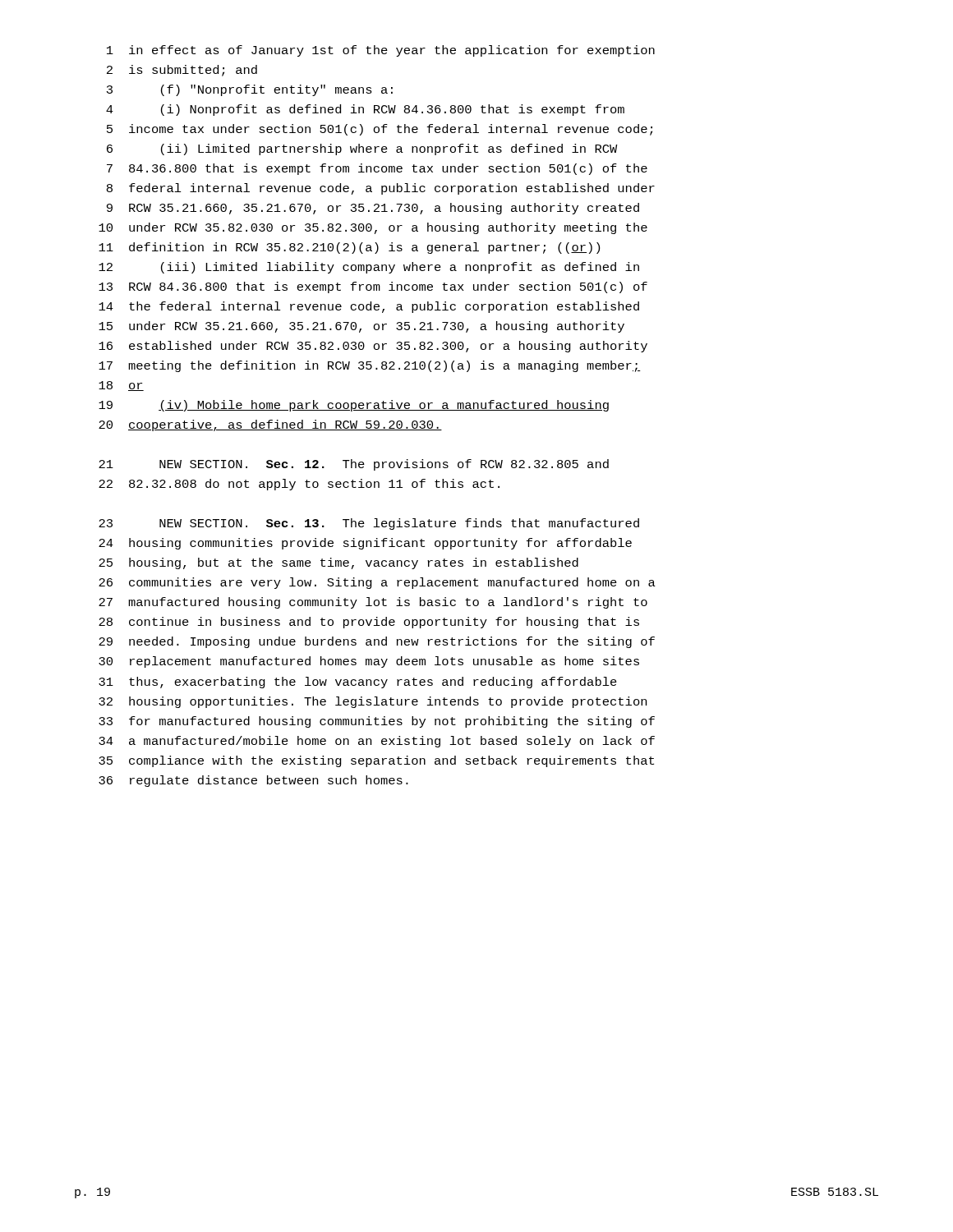This screenshot has width=953, height=1232.
Task: Find "18 or" on this page
Action: point(135,386)
